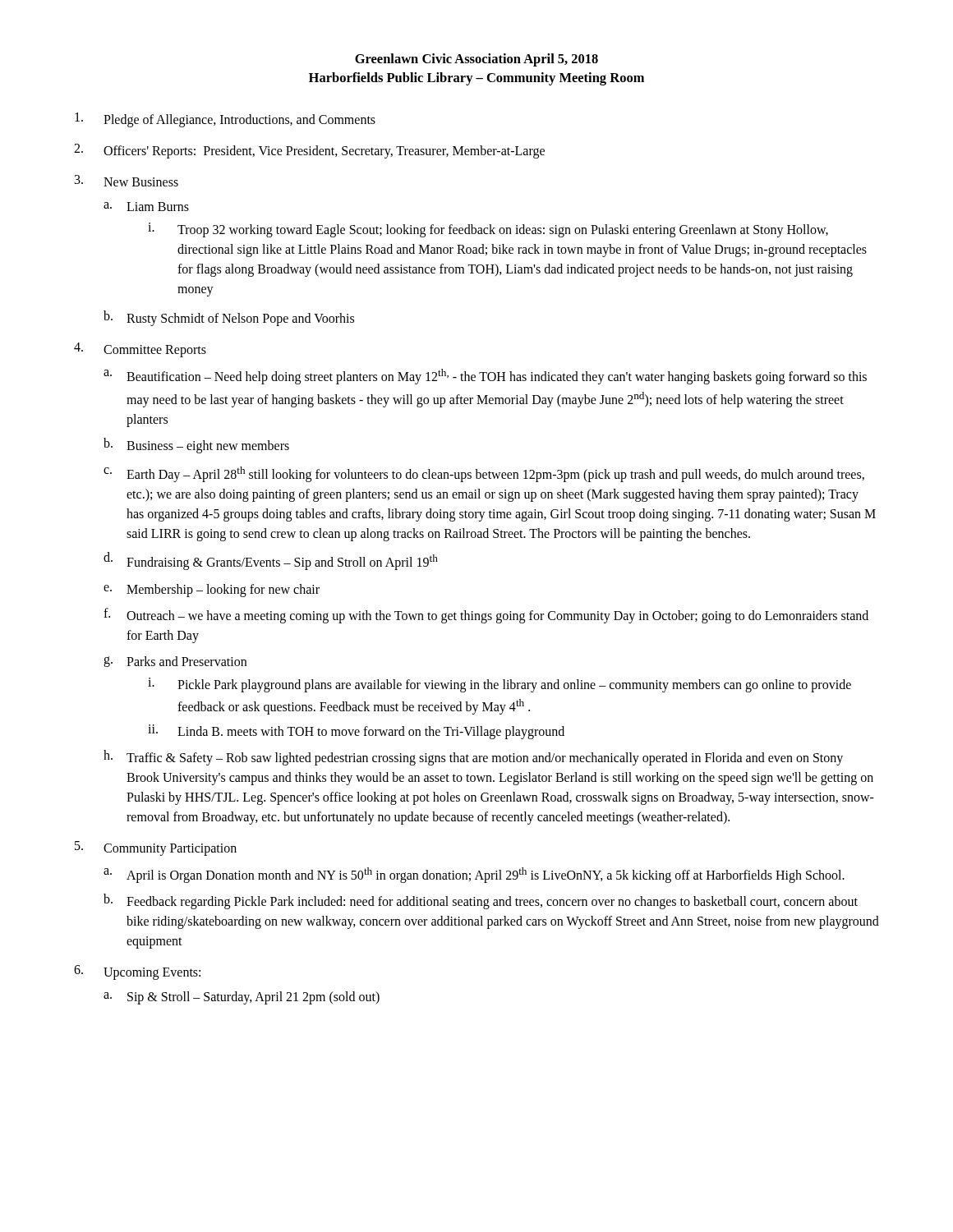Where is the passage that starts "ii. Linda B."?
Screen dimensions: 1232x953
click(x=513, y=732)
